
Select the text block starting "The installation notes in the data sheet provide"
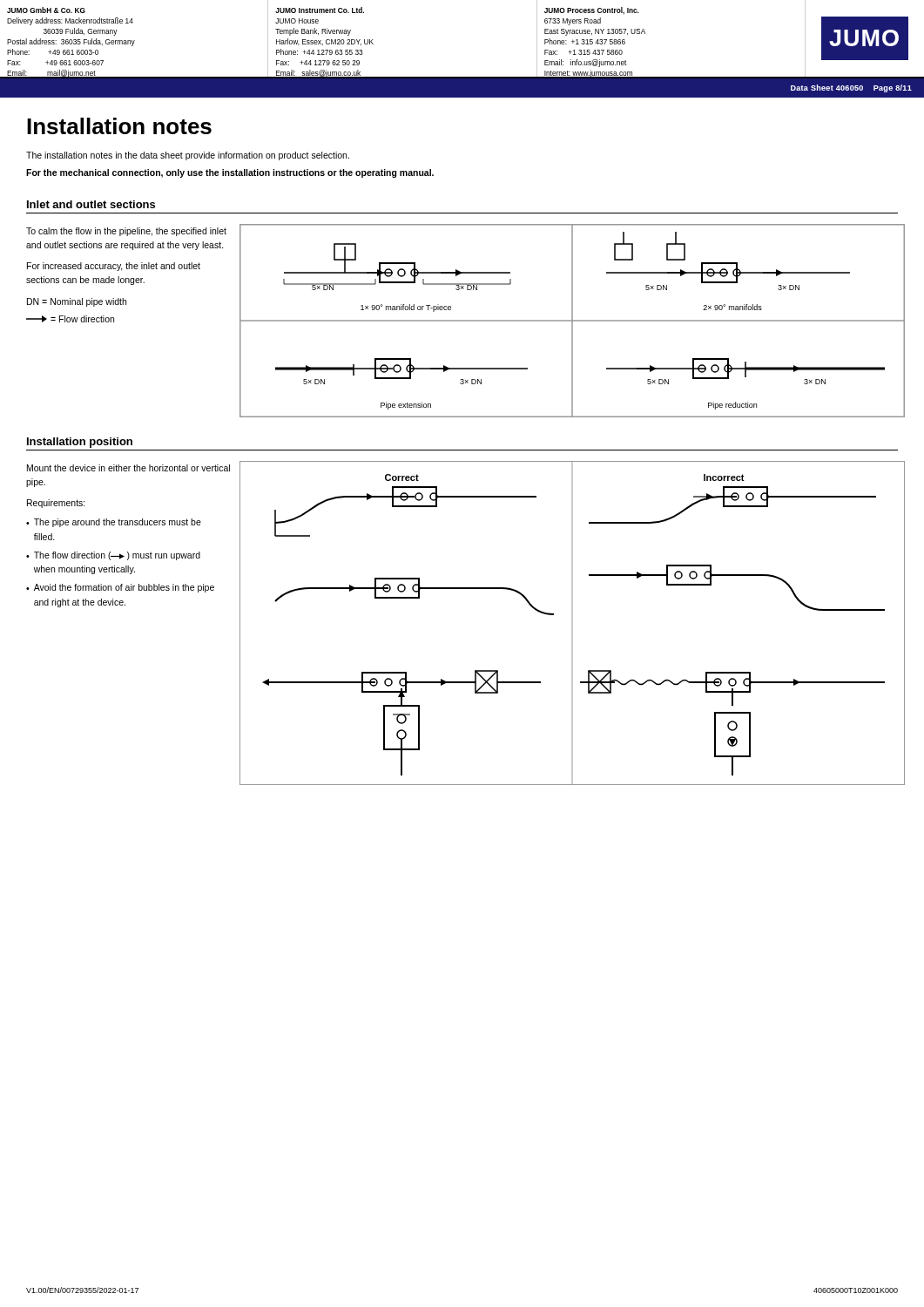coord(188,155)
